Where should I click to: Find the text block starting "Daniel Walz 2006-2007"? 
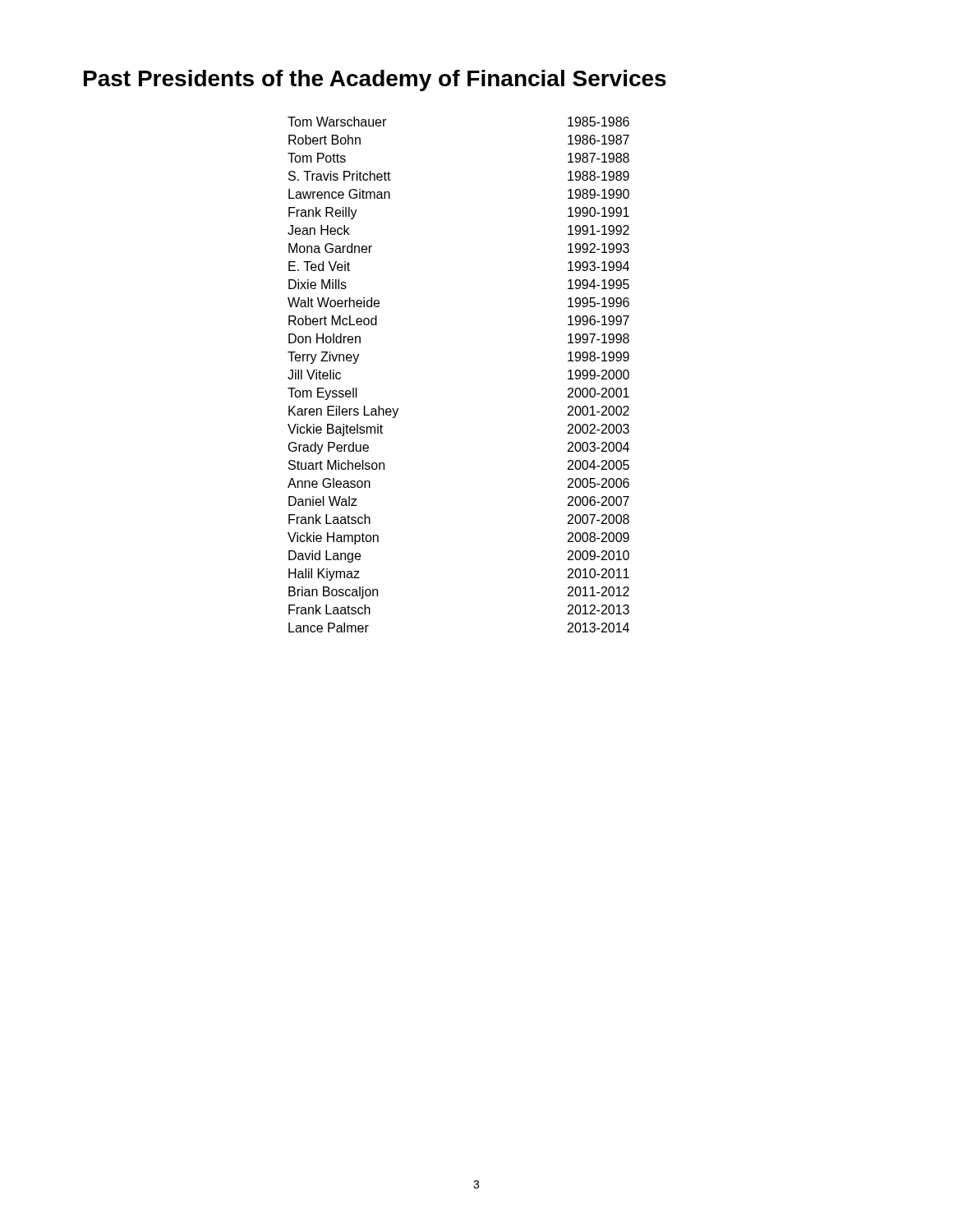323,501
